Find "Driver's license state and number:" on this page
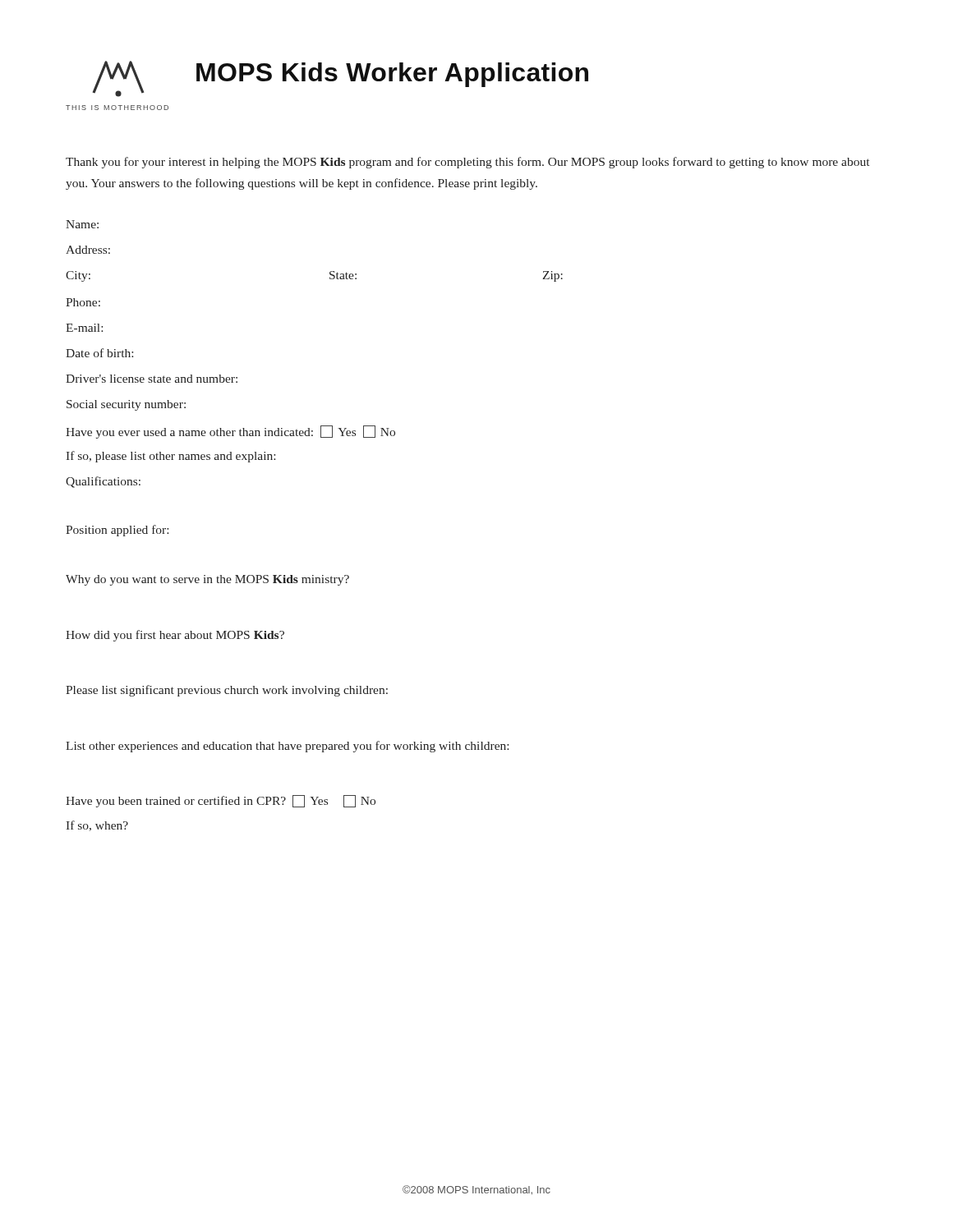Image resolution: width=953 pixels, height=1232 pixels. pyautogui.click(x=152, y=378)
